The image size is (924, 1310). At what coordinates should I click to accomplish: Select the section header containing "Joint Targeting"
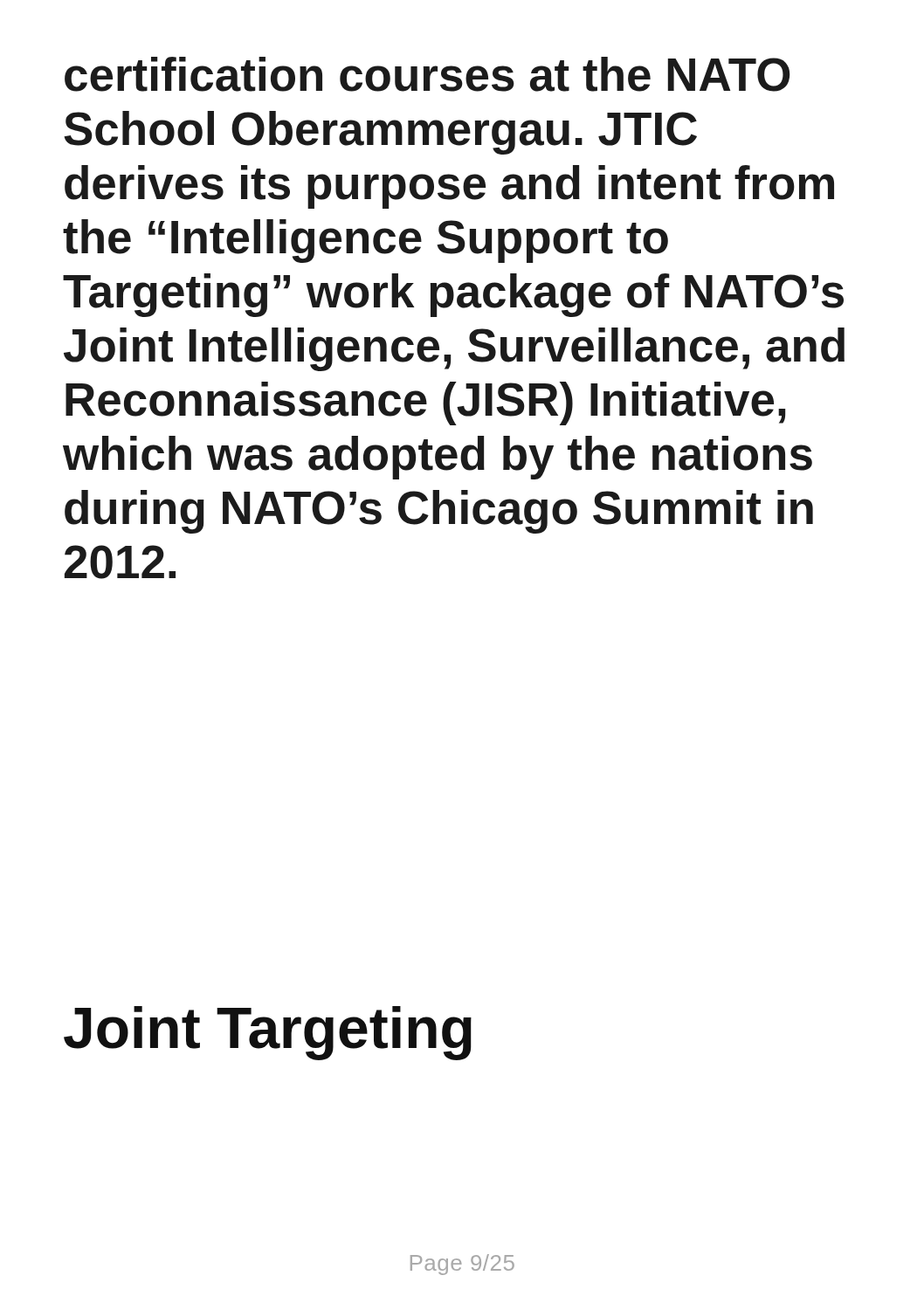269,1028
